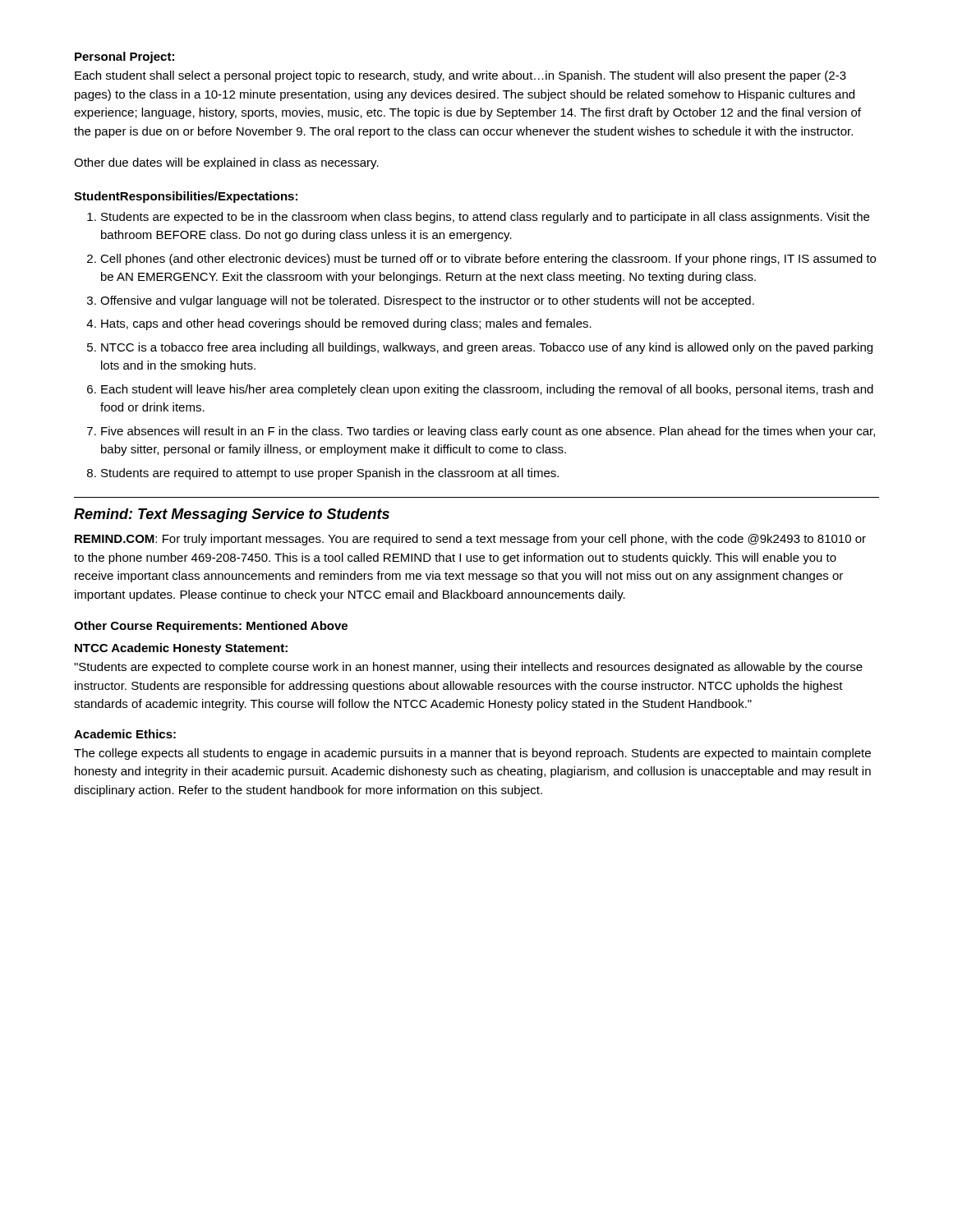
Task: Find the section header with the text "Remind: Text Messaging Service"
Action: [232, 514]
